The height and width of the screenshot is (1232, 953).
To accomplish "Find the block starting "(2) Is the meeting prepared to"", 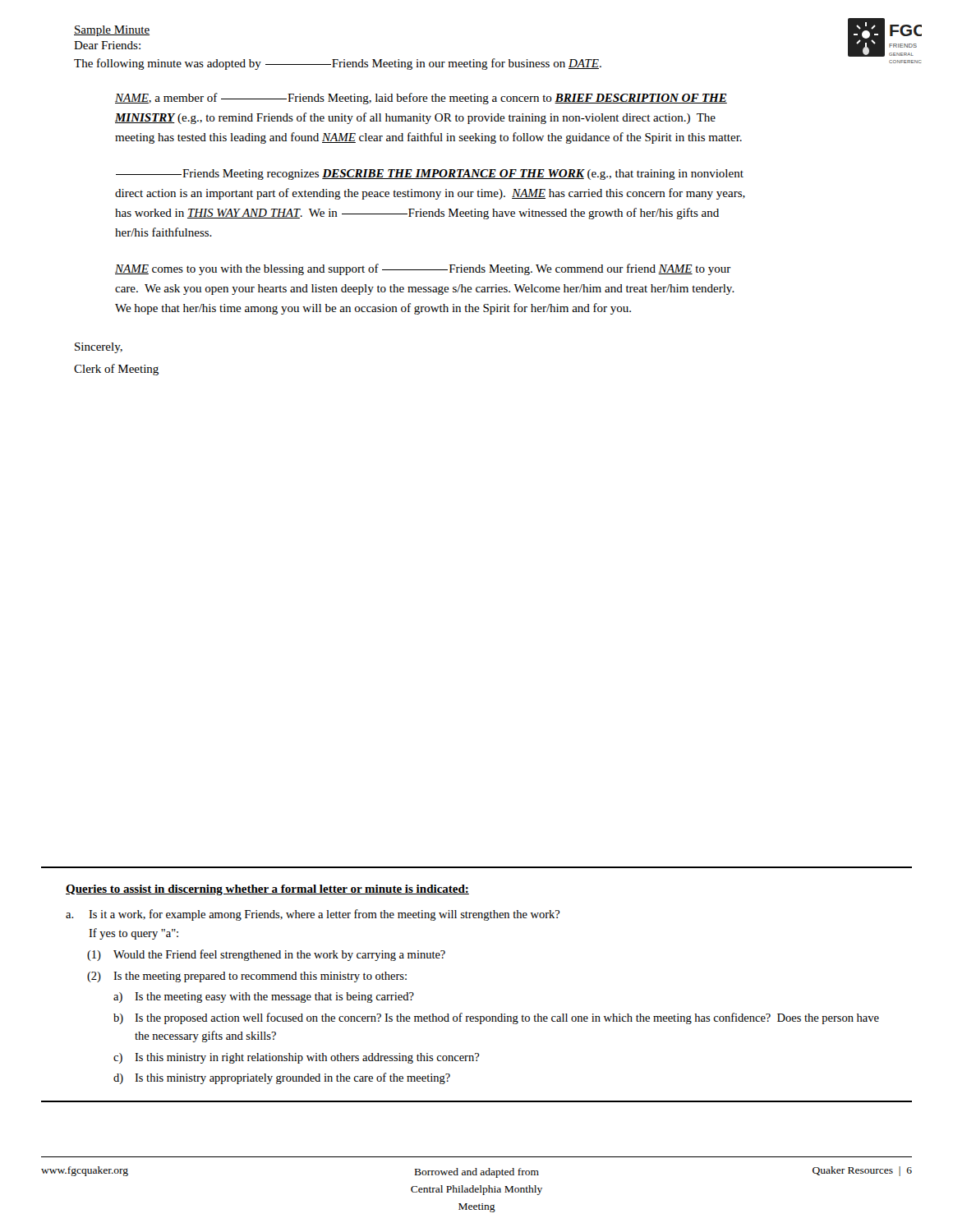I will pos(247,976).
